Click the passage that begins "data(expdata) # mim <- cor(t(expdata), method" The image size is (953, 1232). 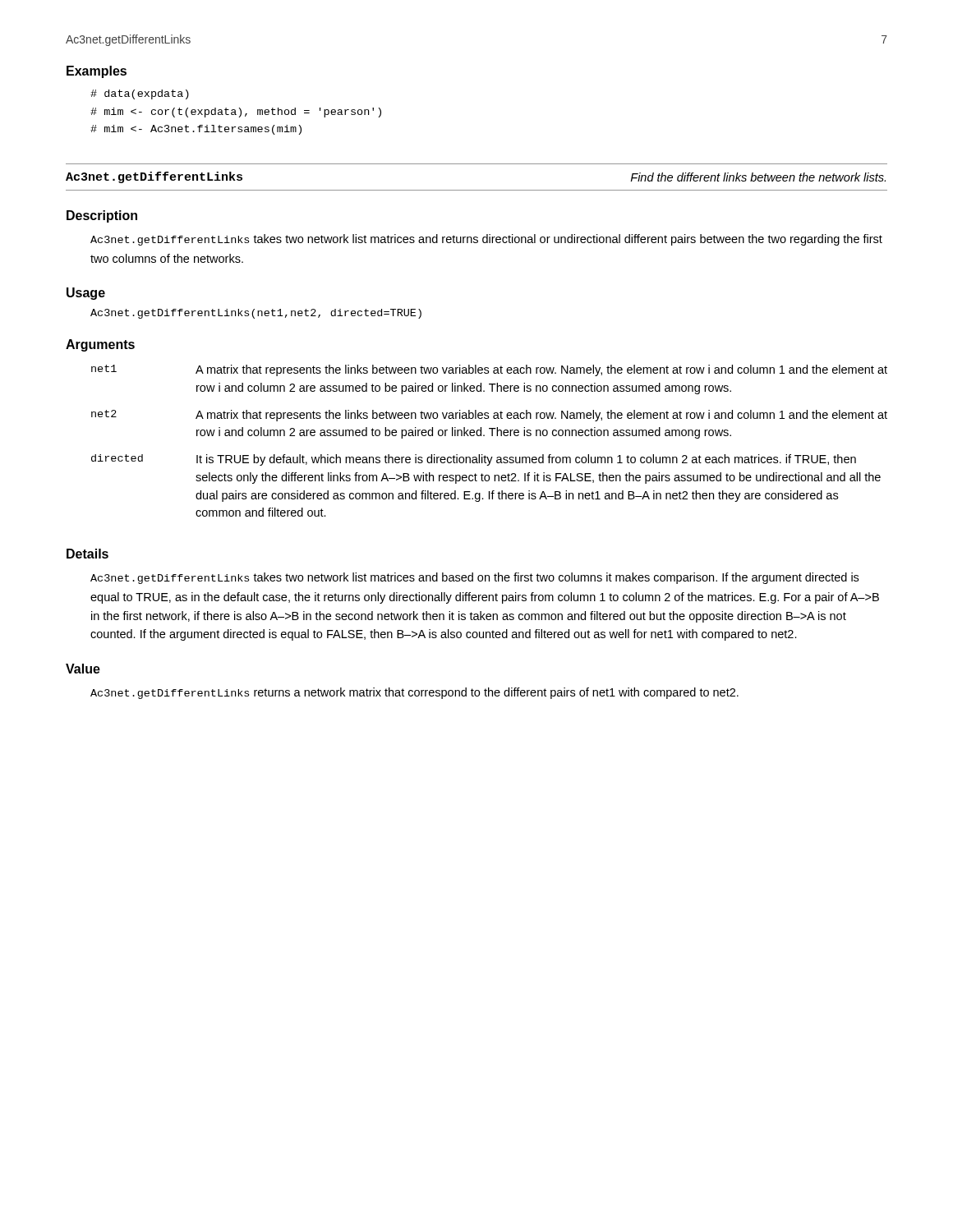(237, 112)
